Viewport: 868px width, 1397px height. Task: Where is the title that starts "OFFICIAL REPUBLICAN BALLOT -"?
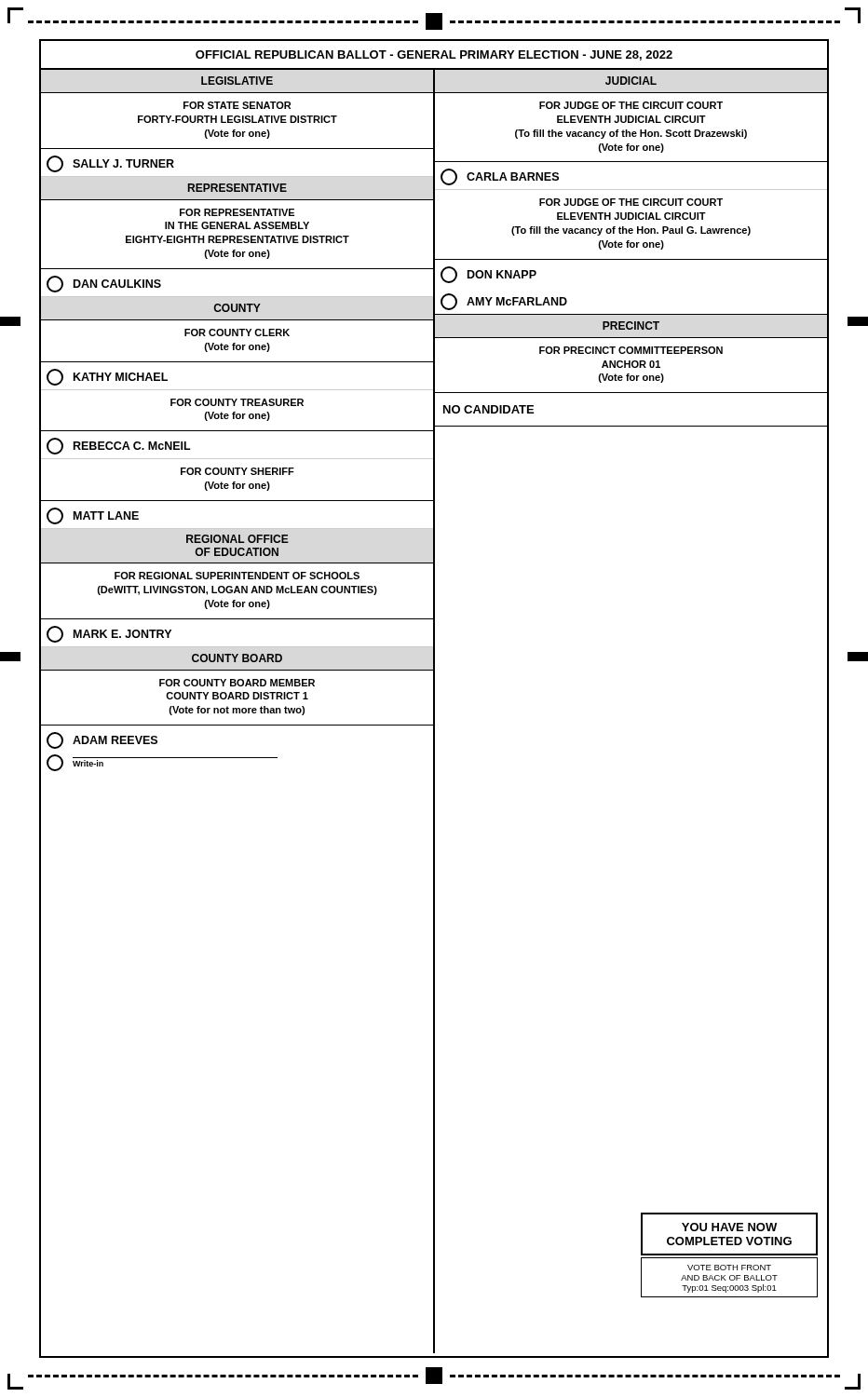(x=434, y=54)
